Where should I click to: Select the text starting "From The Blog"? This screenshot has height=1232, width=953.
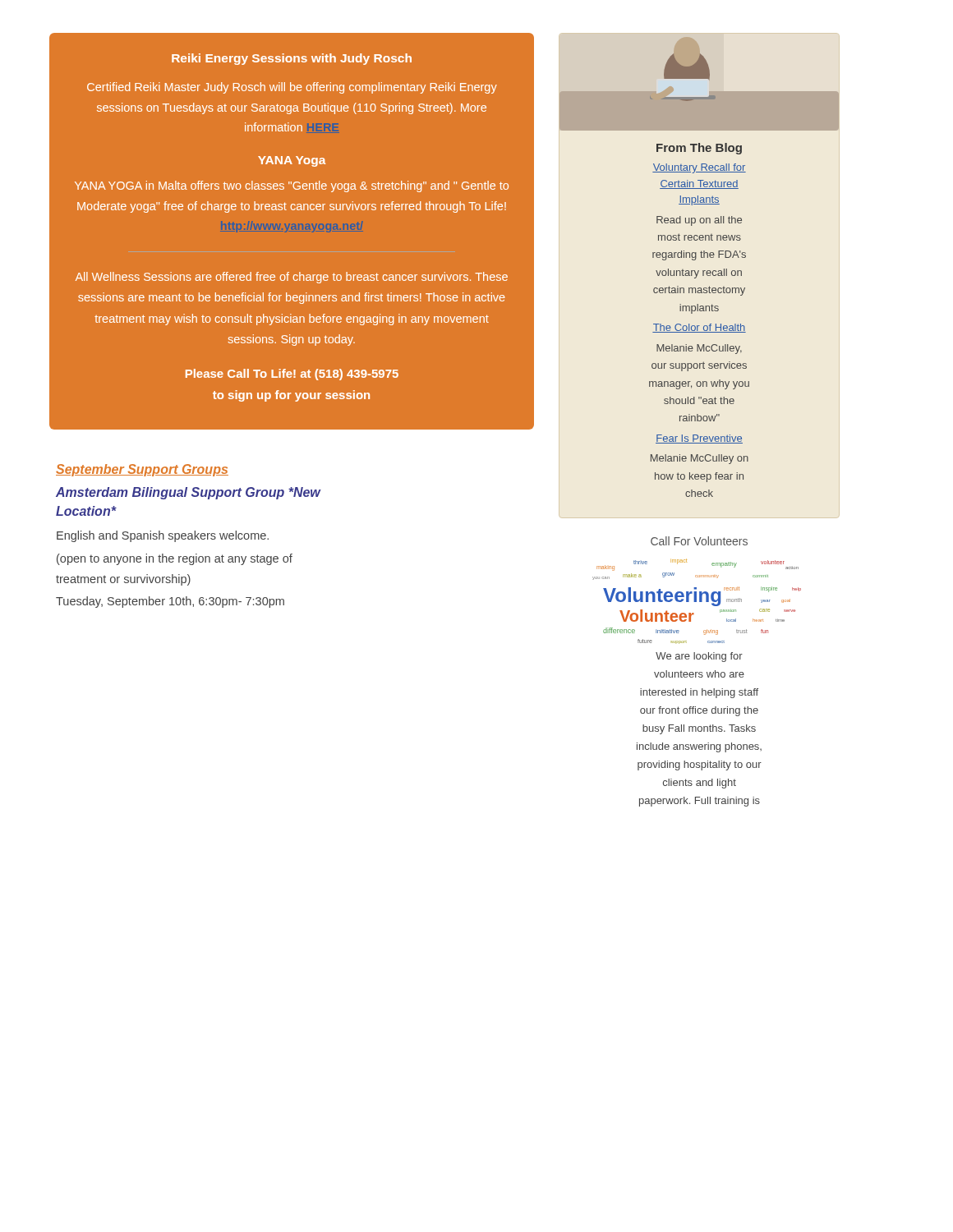point(699,147)
